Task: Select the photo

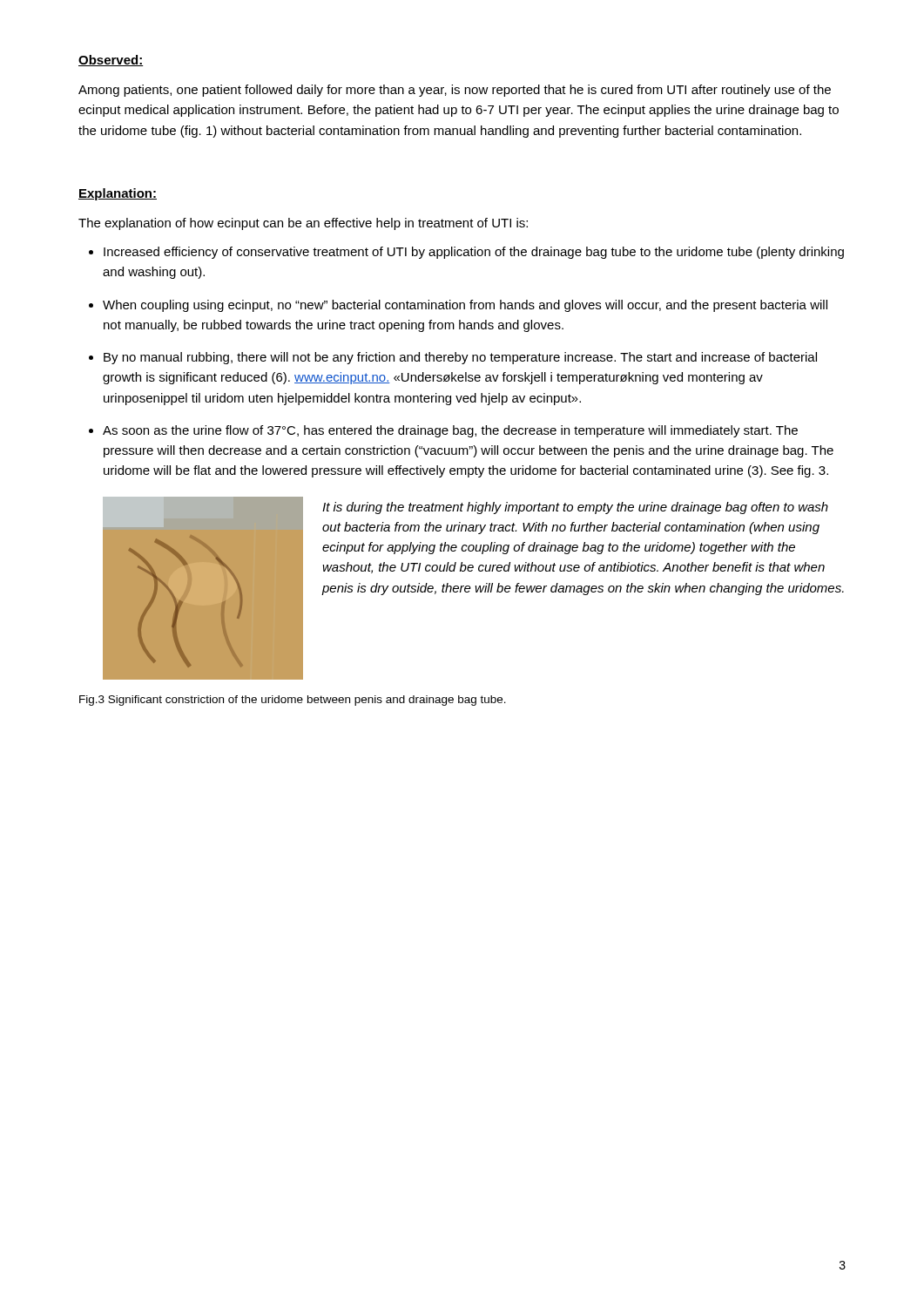Action: [203, 588]
